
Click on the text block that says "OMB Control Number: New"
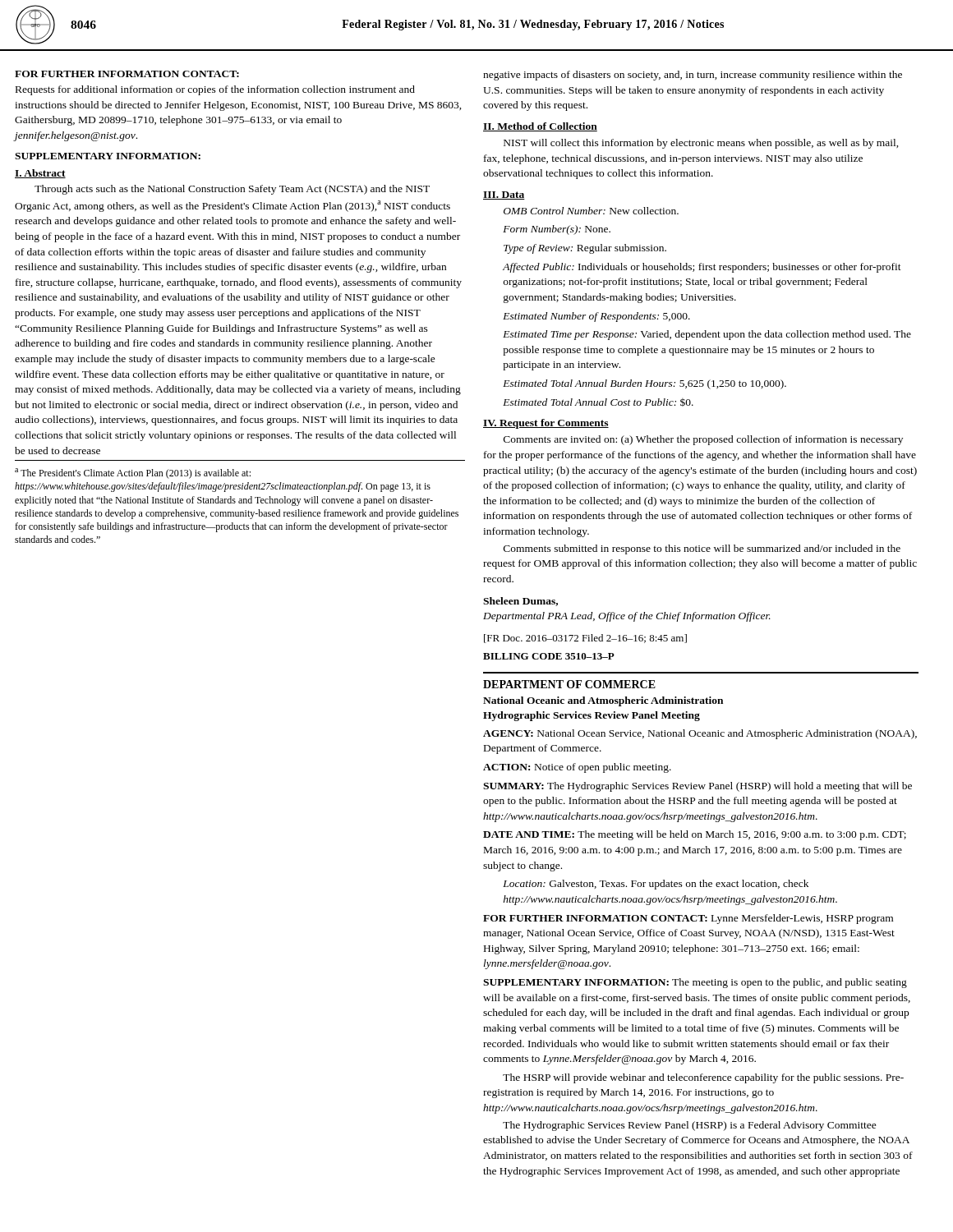[591, 210]
